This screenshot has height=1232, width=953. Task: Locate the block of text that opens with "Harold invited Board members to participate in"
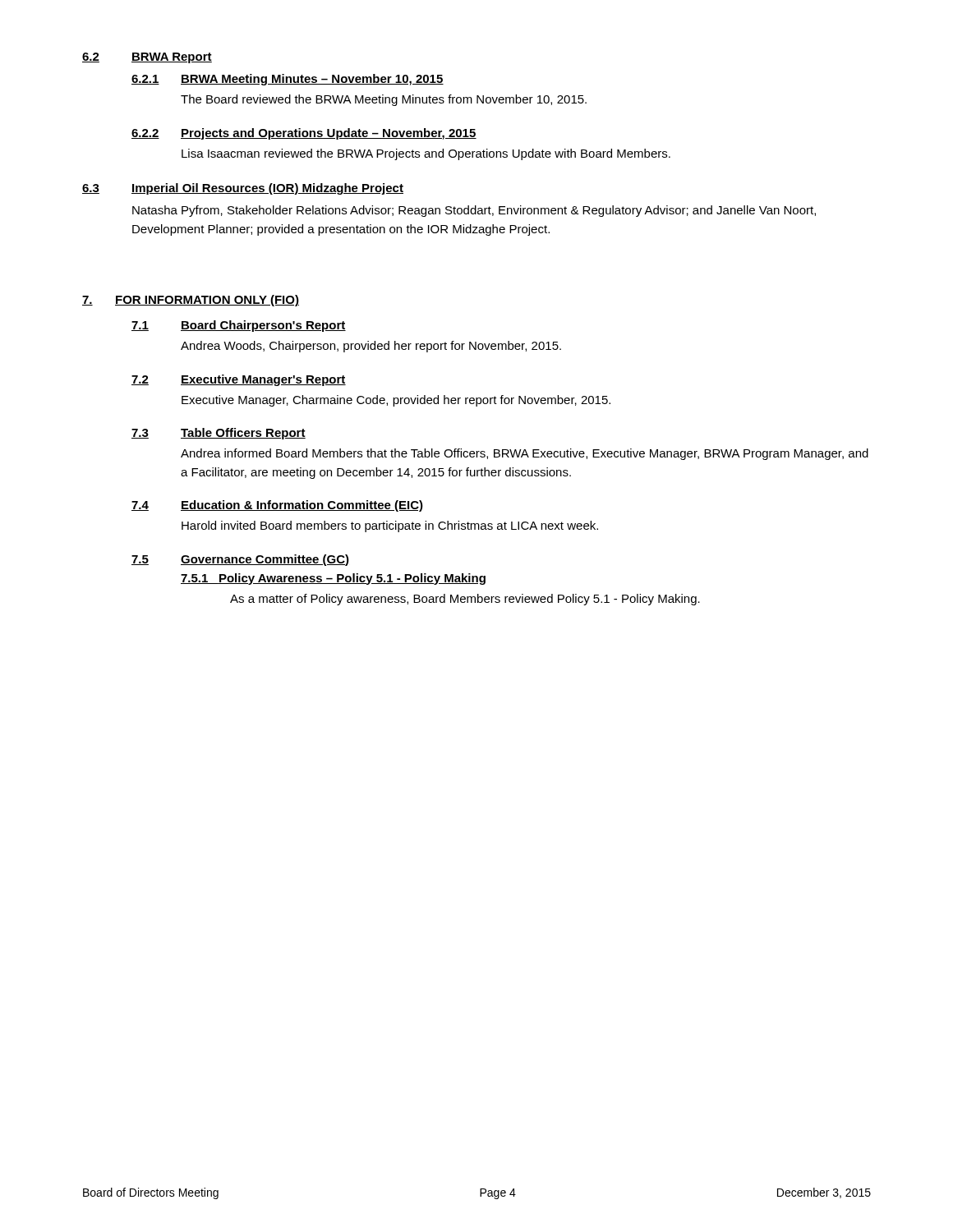pyautogui.click(x=526, y=526)
